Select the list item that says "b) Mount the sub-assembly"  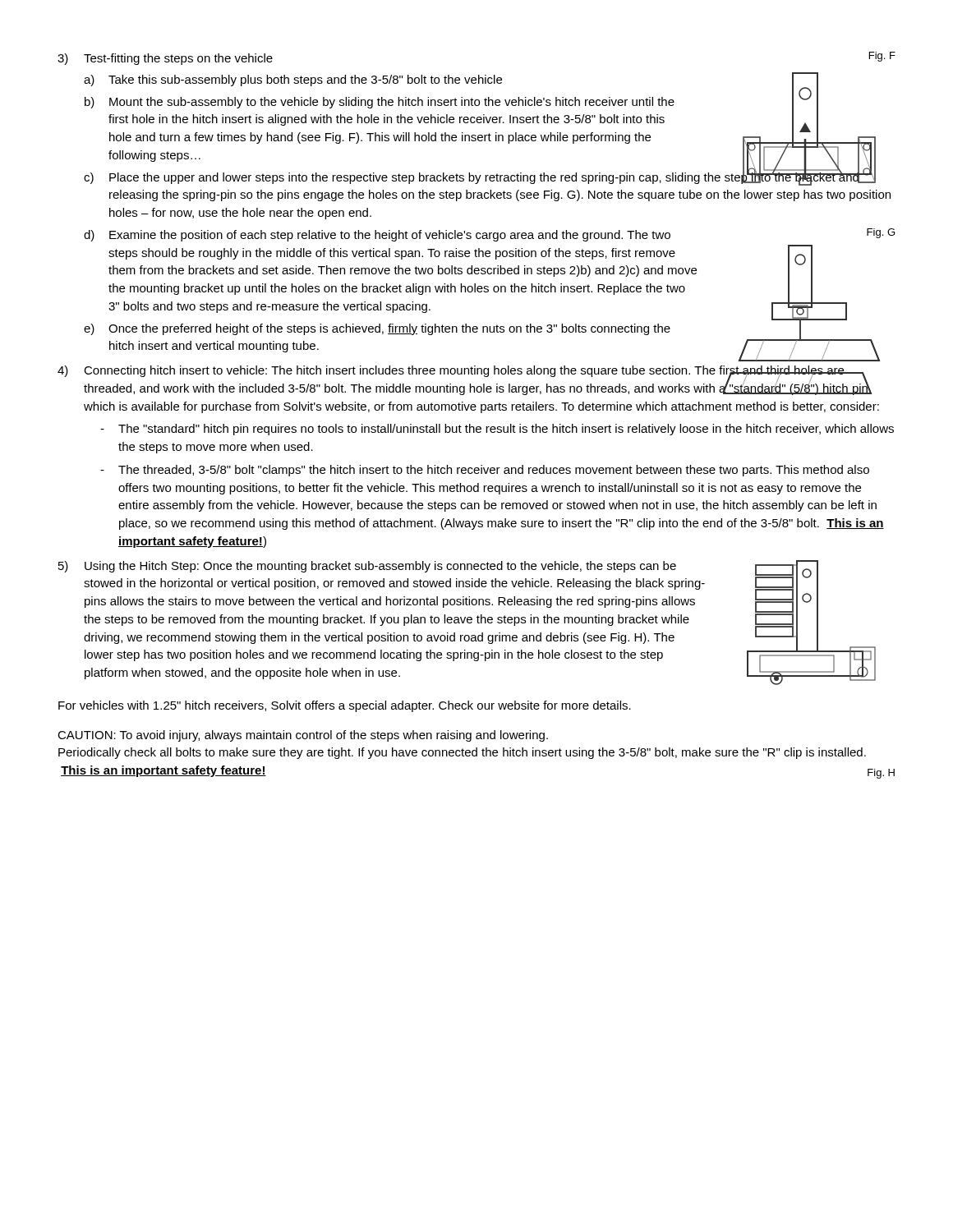[x=387, y=128]
